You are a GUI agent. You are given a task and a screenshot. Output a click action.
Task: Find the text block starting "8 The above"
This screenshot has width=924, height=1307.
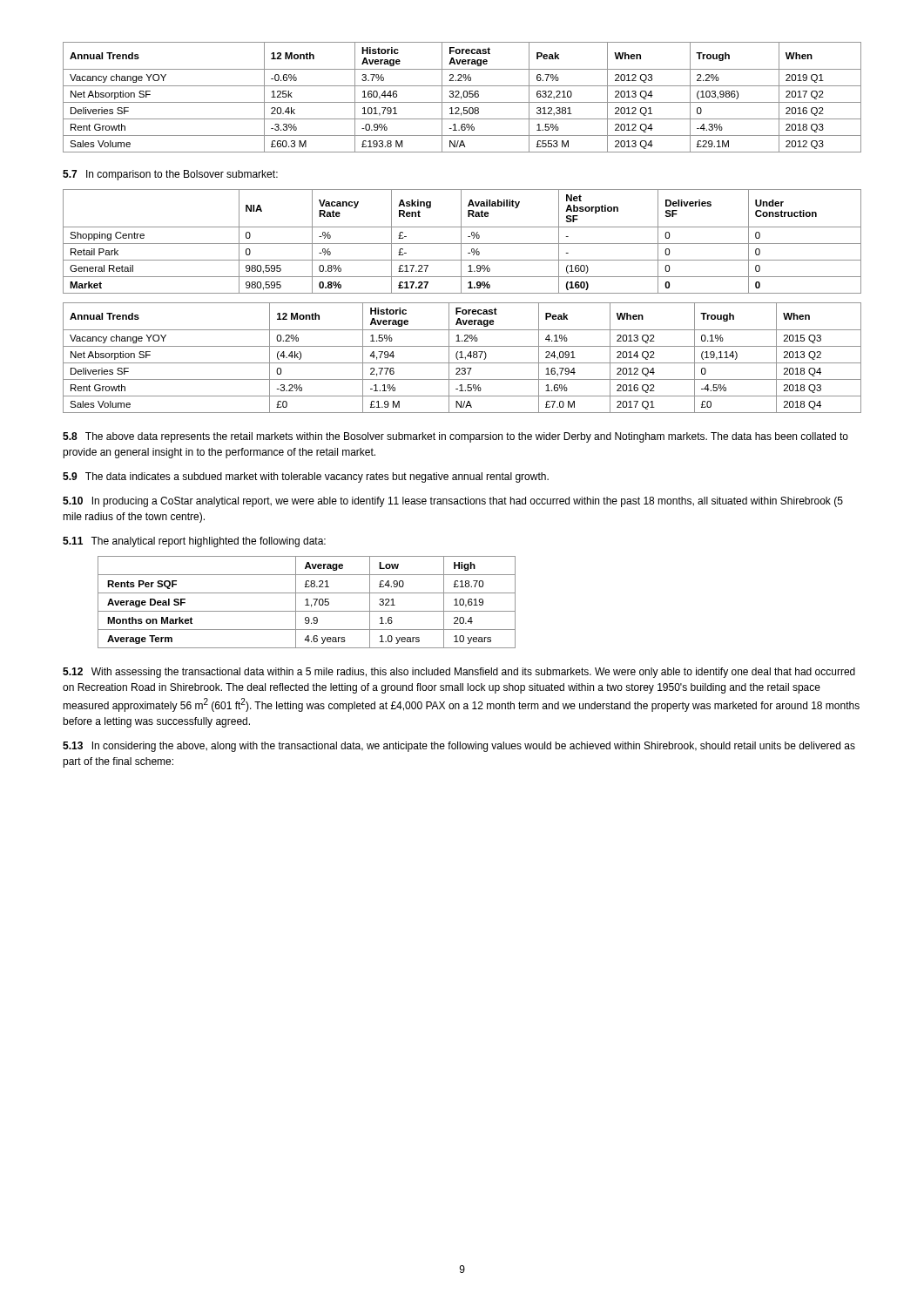[455, 444]
